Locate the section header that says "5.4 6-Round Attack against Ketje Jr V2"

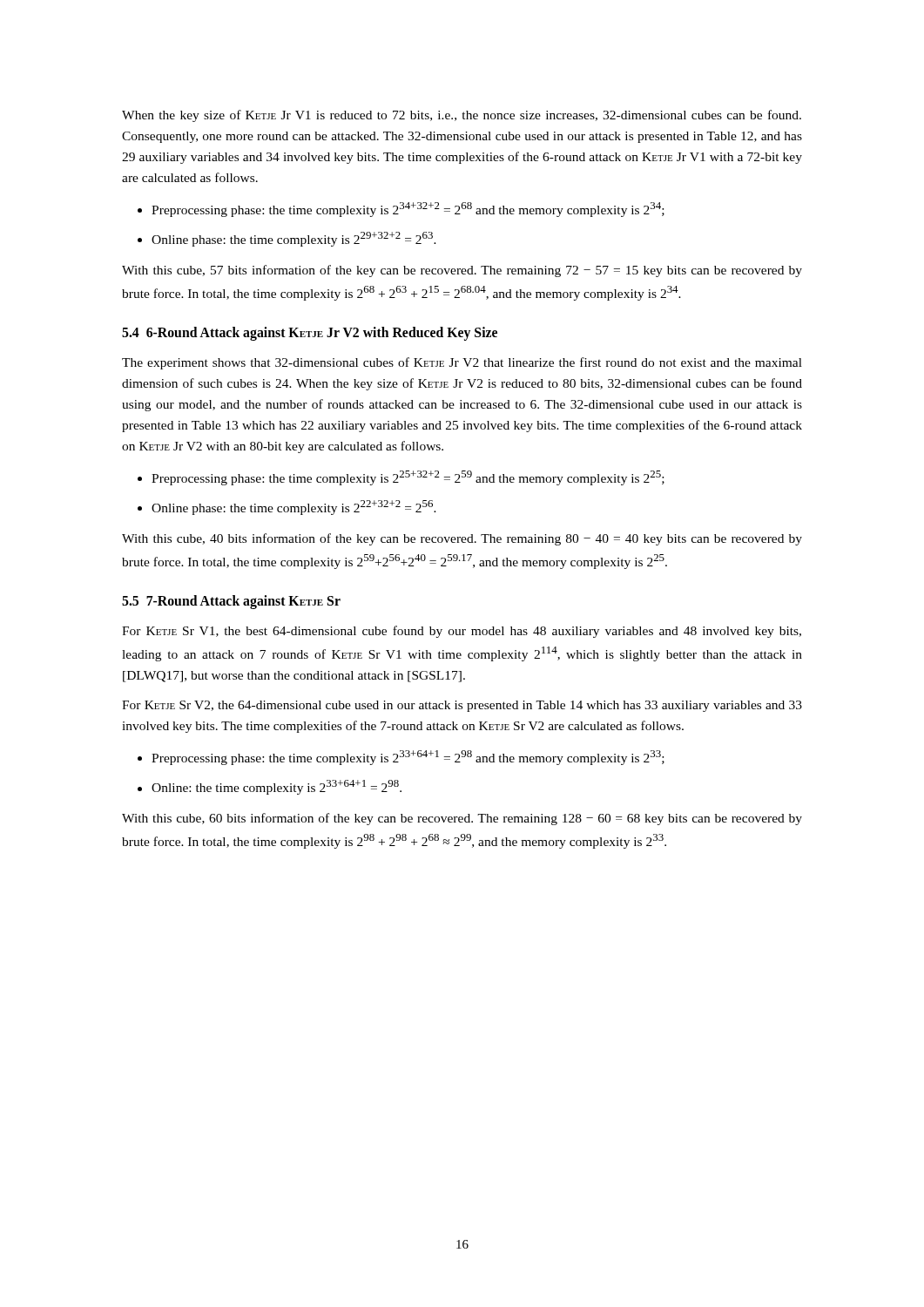click(310, 332)
